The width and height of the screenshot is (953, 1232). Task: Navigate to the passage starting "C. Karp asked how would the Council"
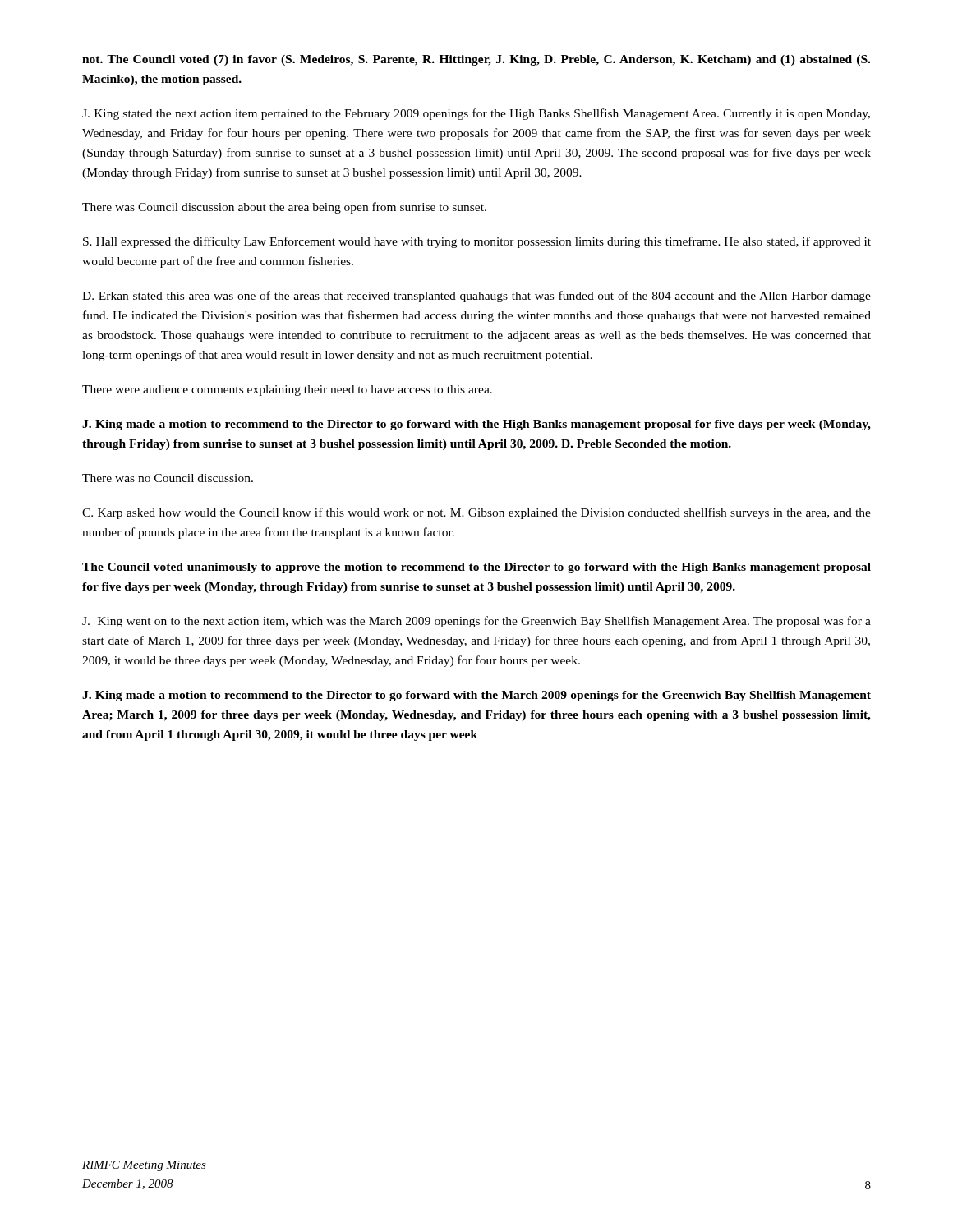pyautogui.click(x=476, y=522)
